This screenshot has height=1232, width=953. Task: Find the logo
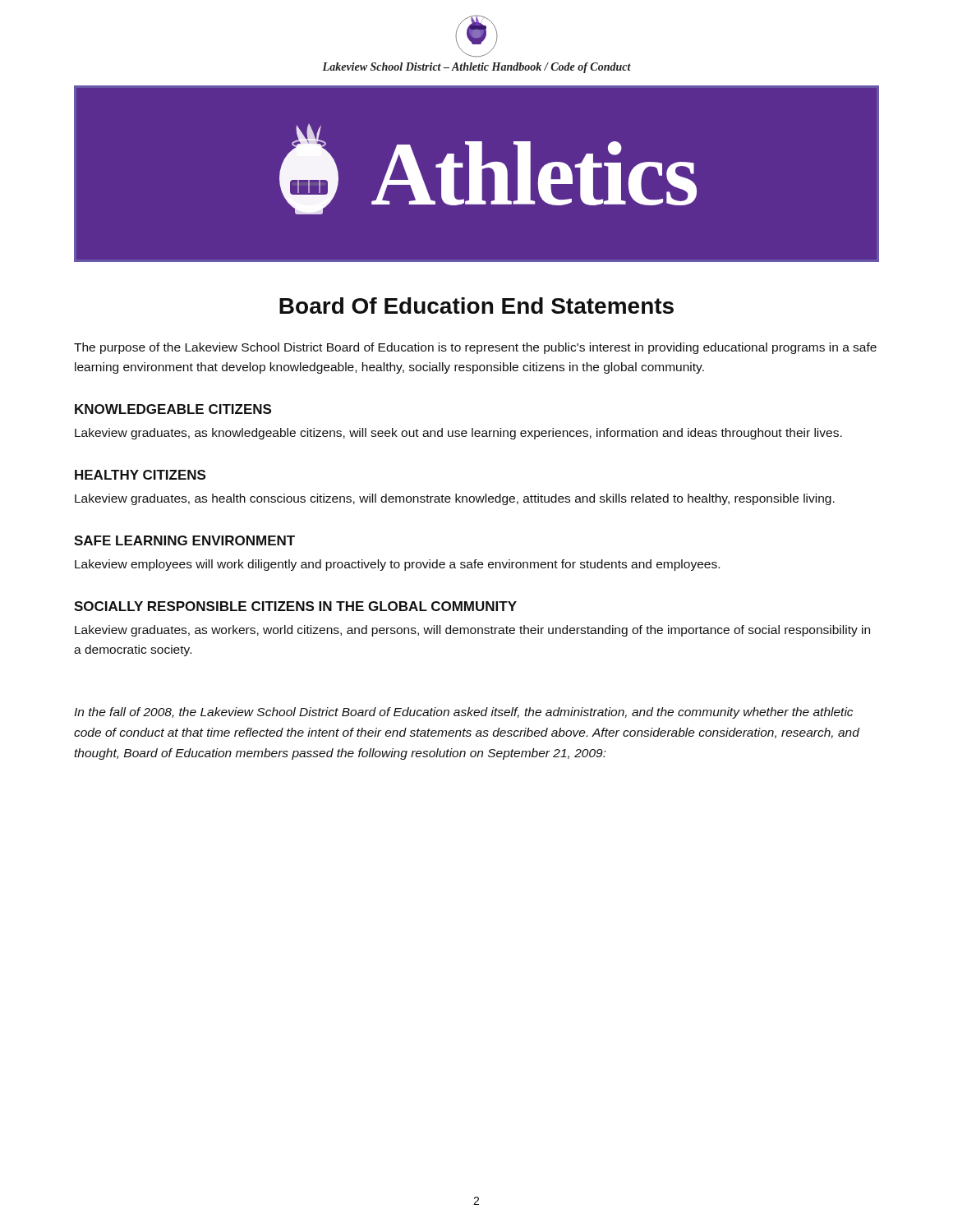coord(476,174)
